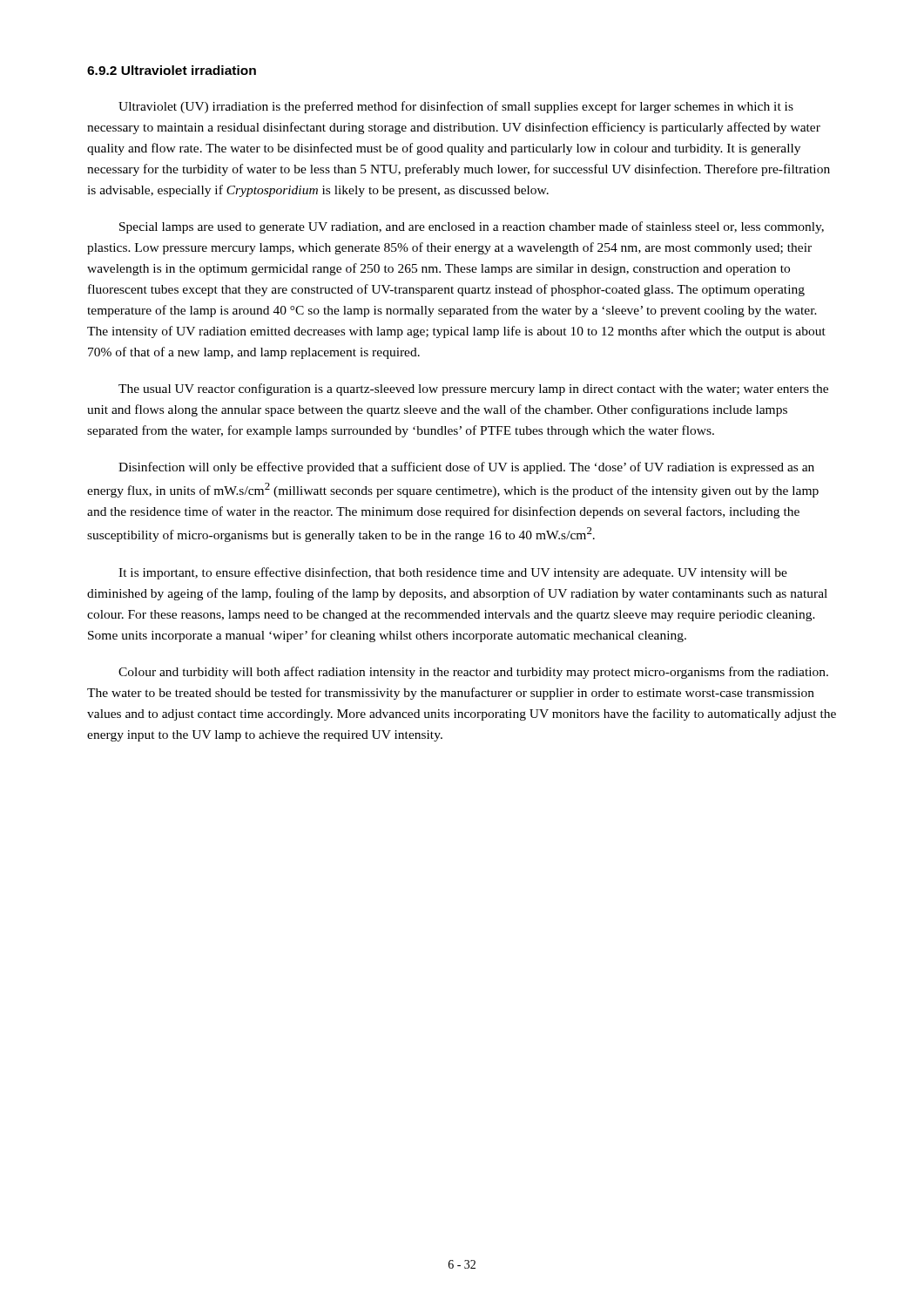Point to "6.9.2 Ultraviolet irradiation"
924x1307 pixels.
point(172,70)
